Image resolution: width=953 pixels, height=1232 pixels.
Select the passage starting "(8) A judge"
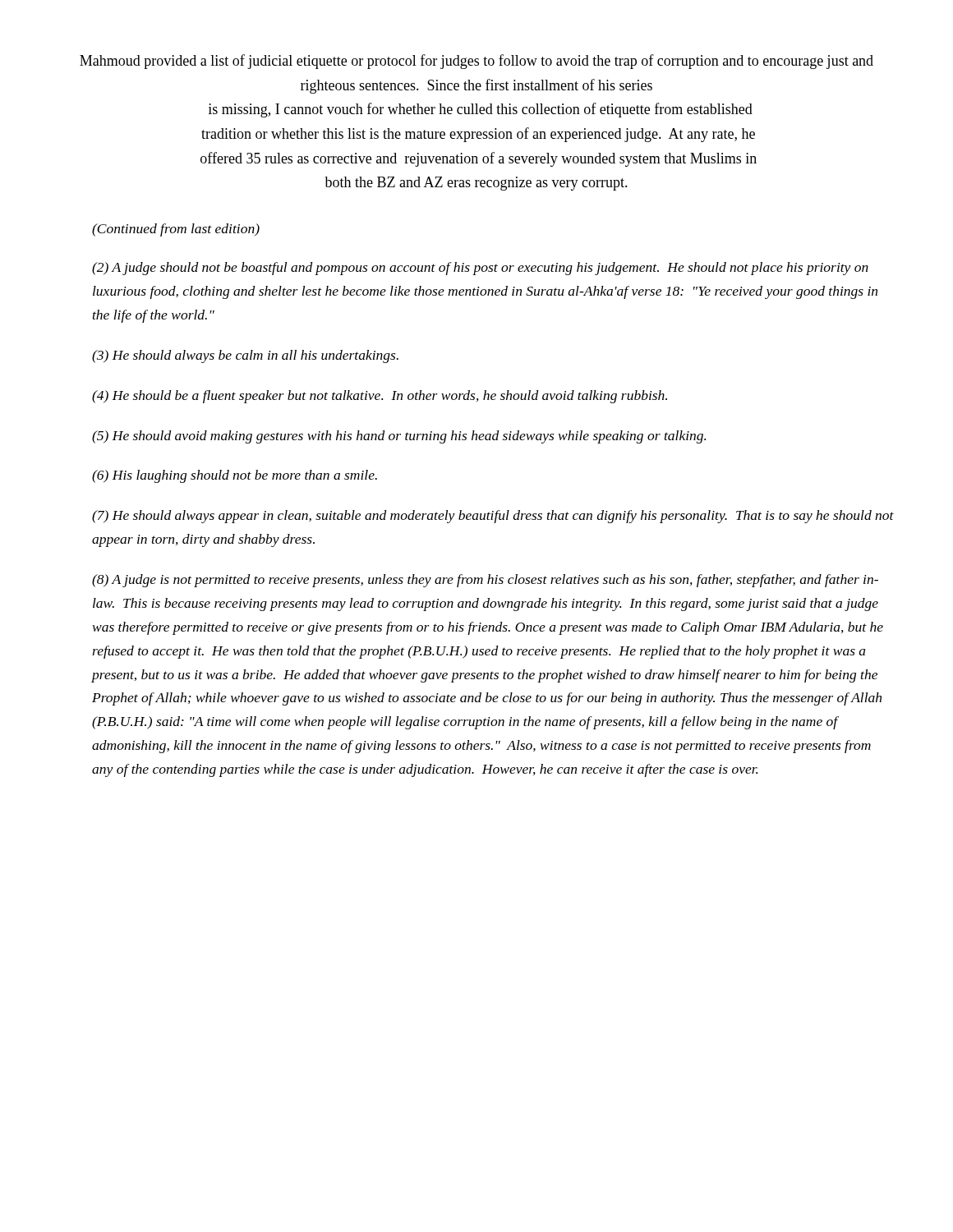[488, 674]
